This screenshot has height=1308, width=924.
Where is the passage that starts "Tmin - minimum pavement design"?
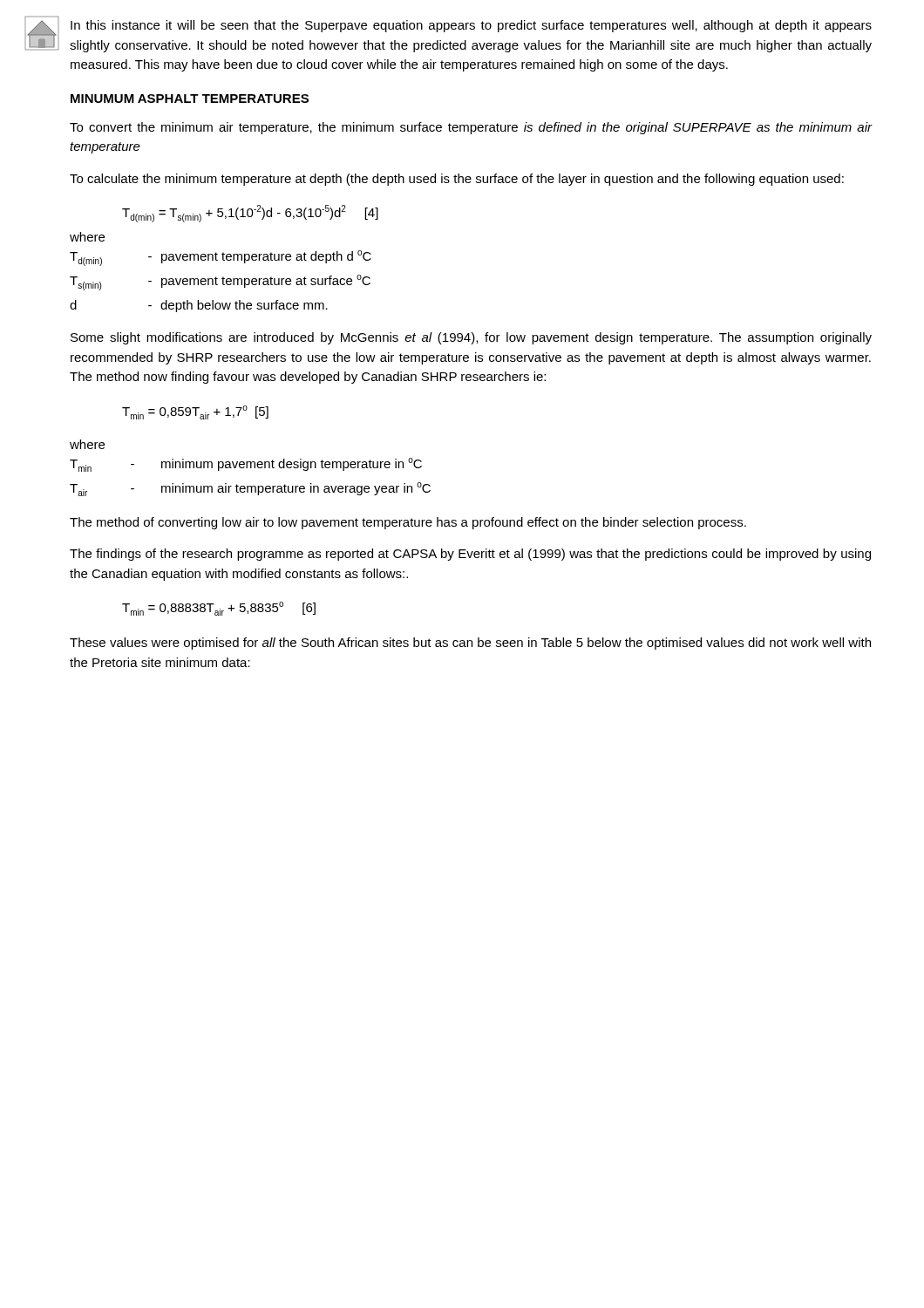246,464
